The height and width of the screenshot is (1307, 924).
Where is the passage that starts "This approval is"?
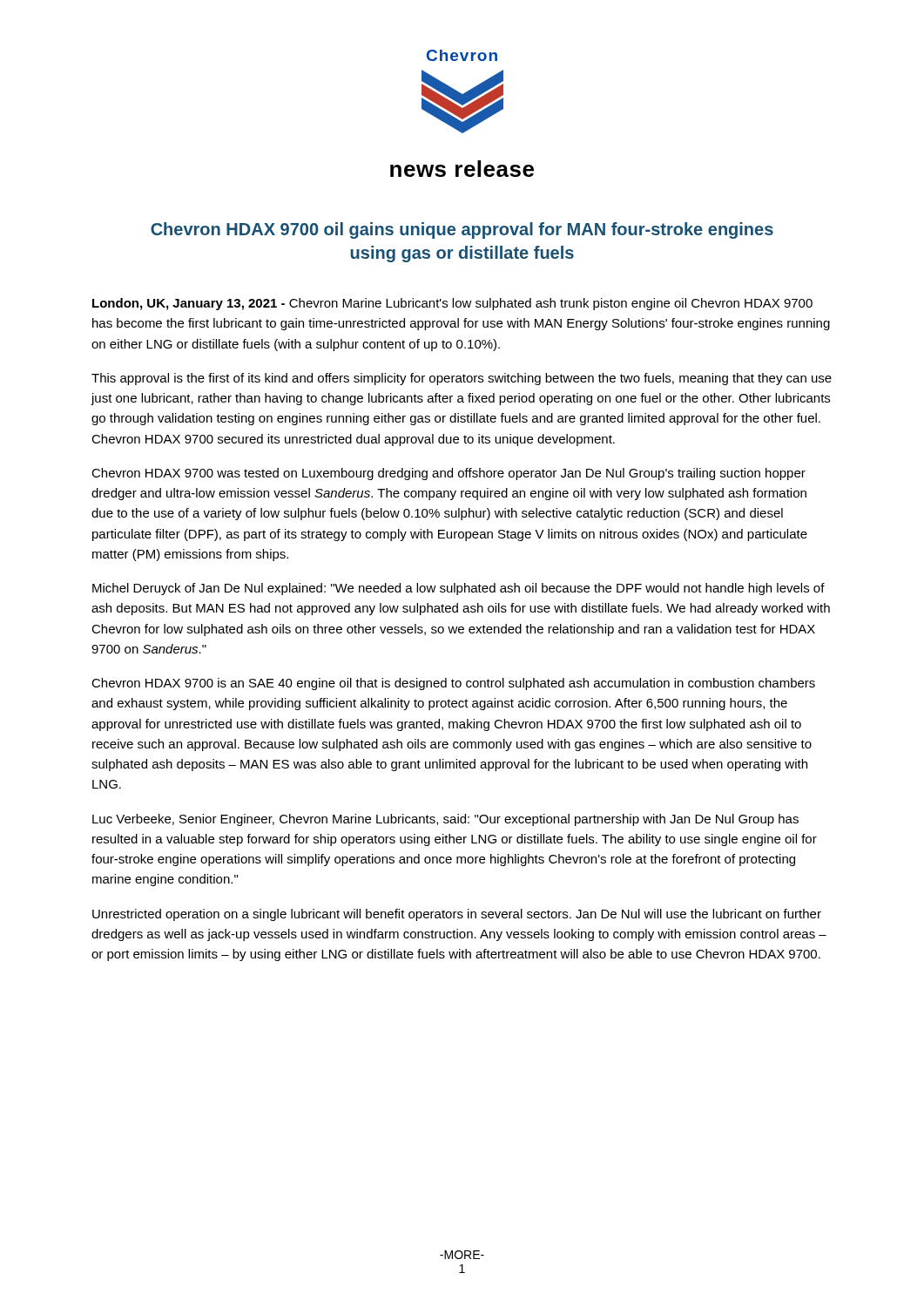click(x=462, y=408)
